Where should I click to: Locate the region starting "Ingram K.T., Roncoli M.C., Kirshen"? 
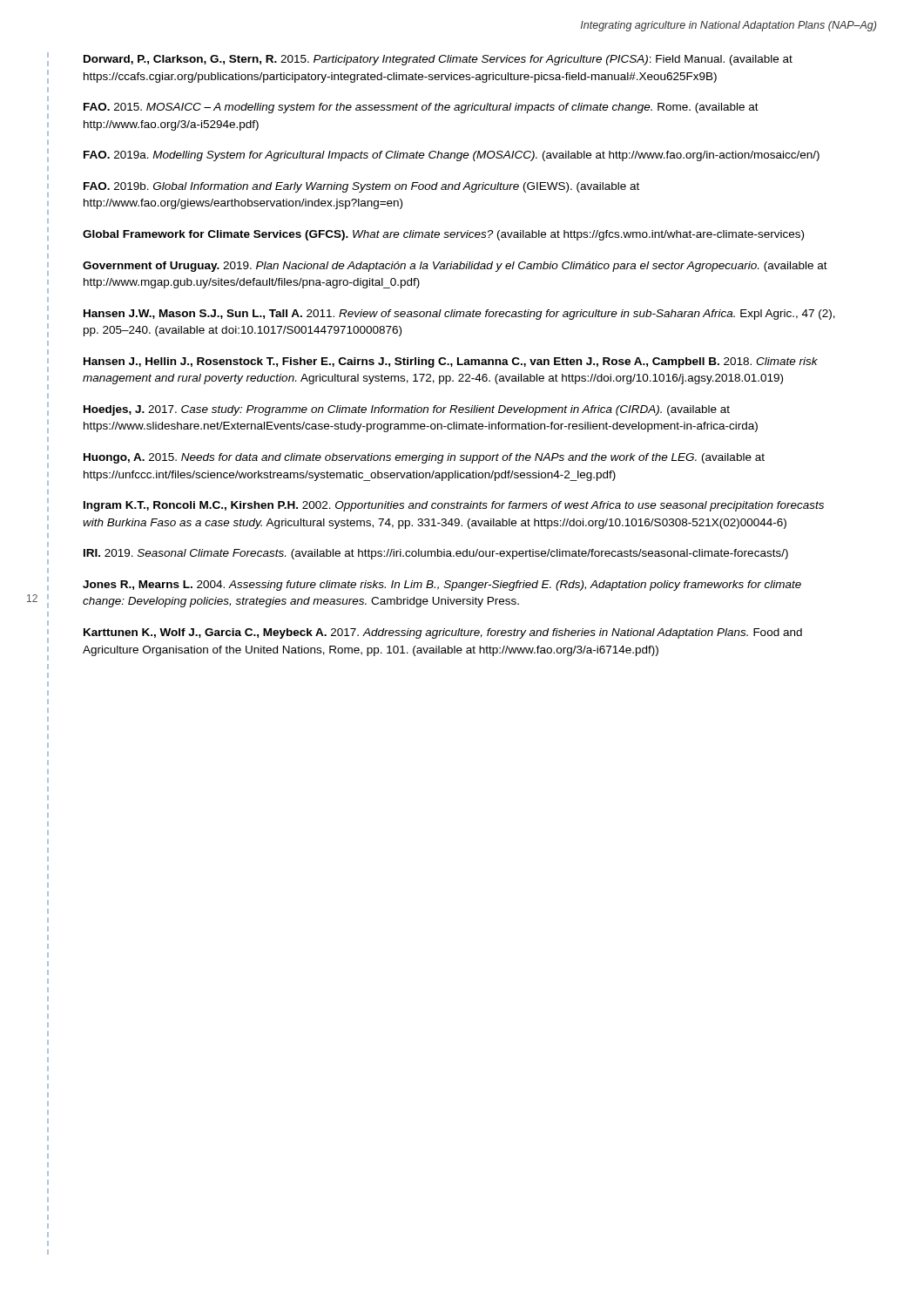click(x=454, y=514)
